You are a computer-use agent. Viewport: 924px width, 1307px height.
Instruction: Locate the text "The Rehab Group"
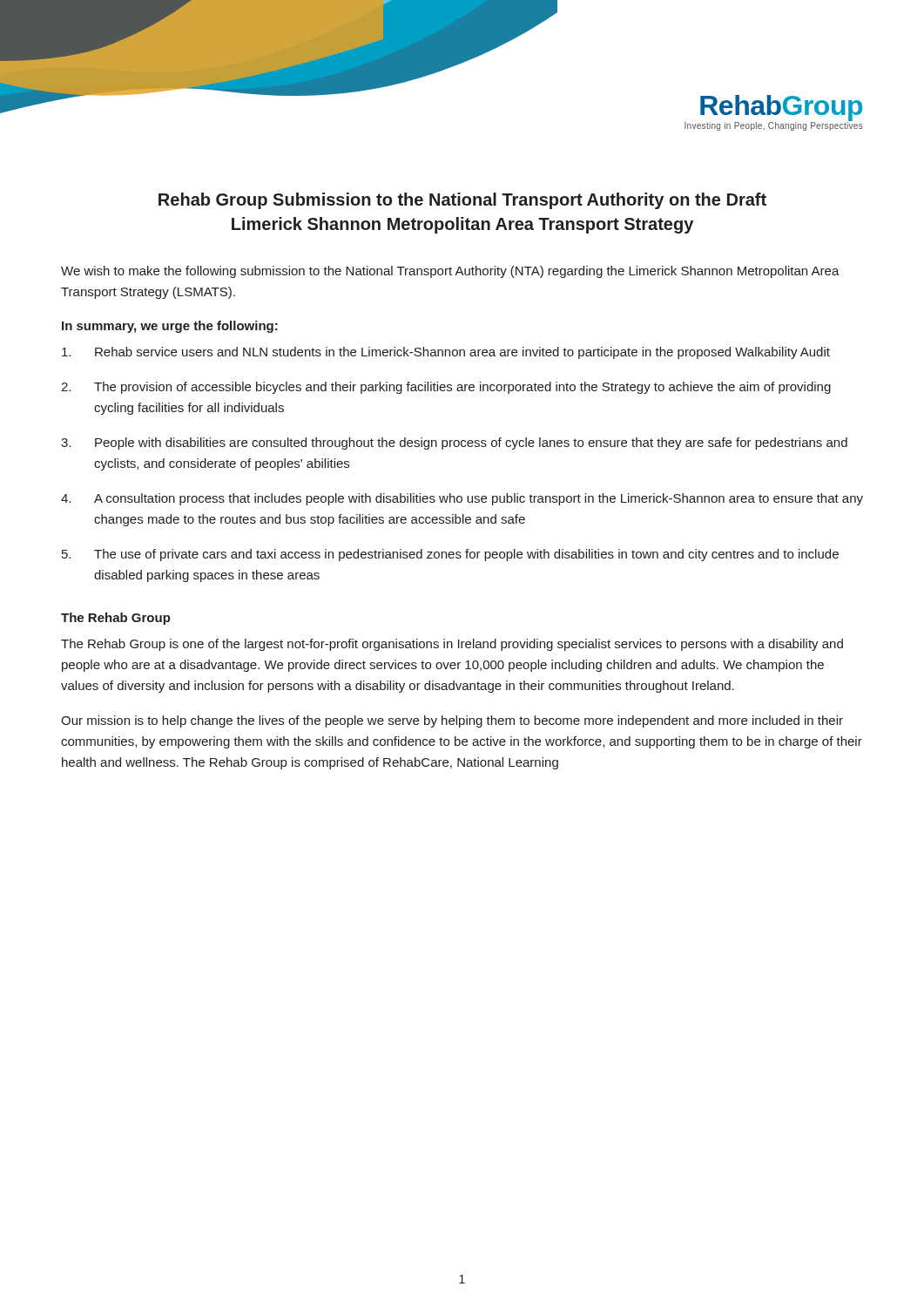[x=116, y=617]
